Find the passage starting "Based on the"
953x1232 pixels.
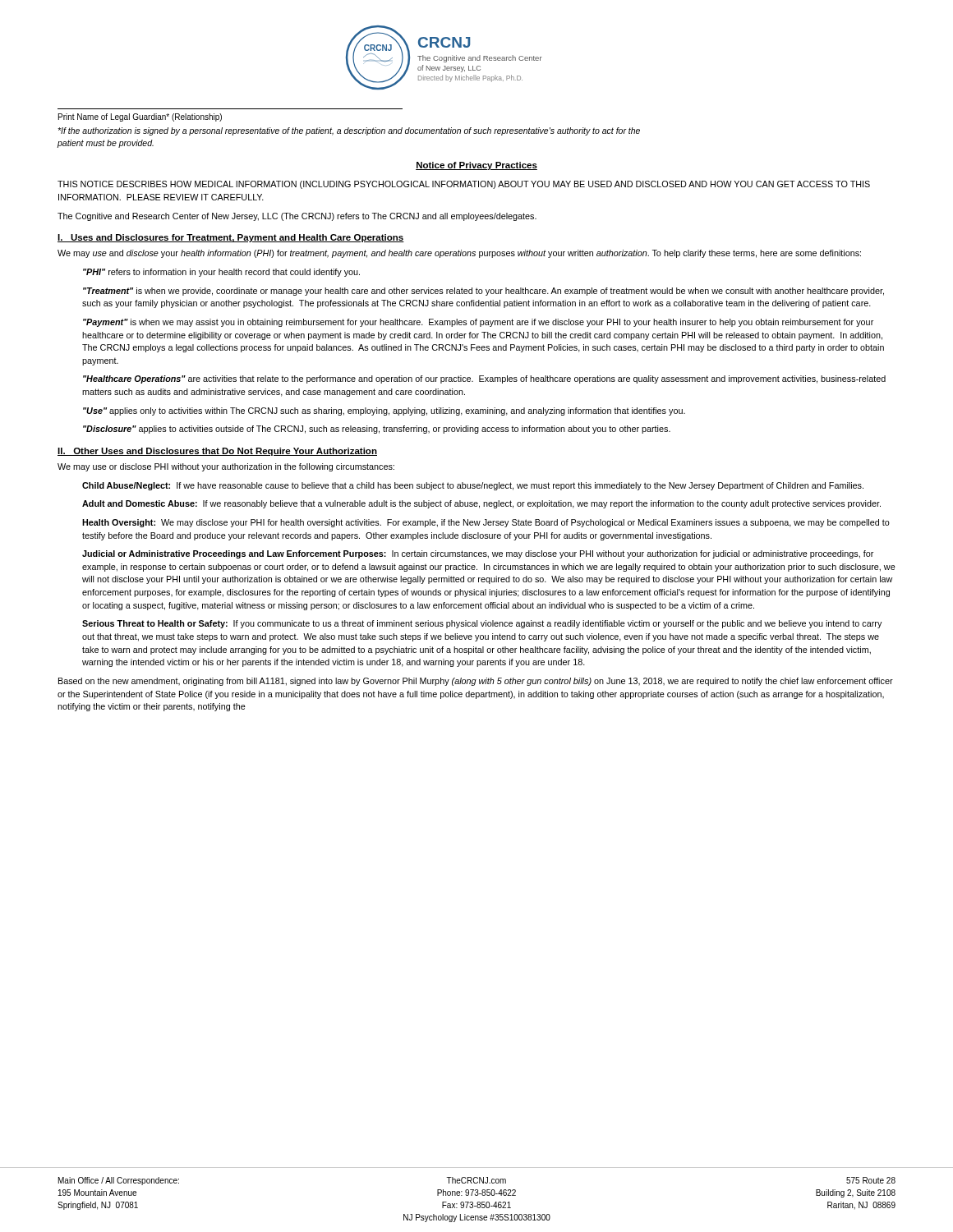[475, 694]
